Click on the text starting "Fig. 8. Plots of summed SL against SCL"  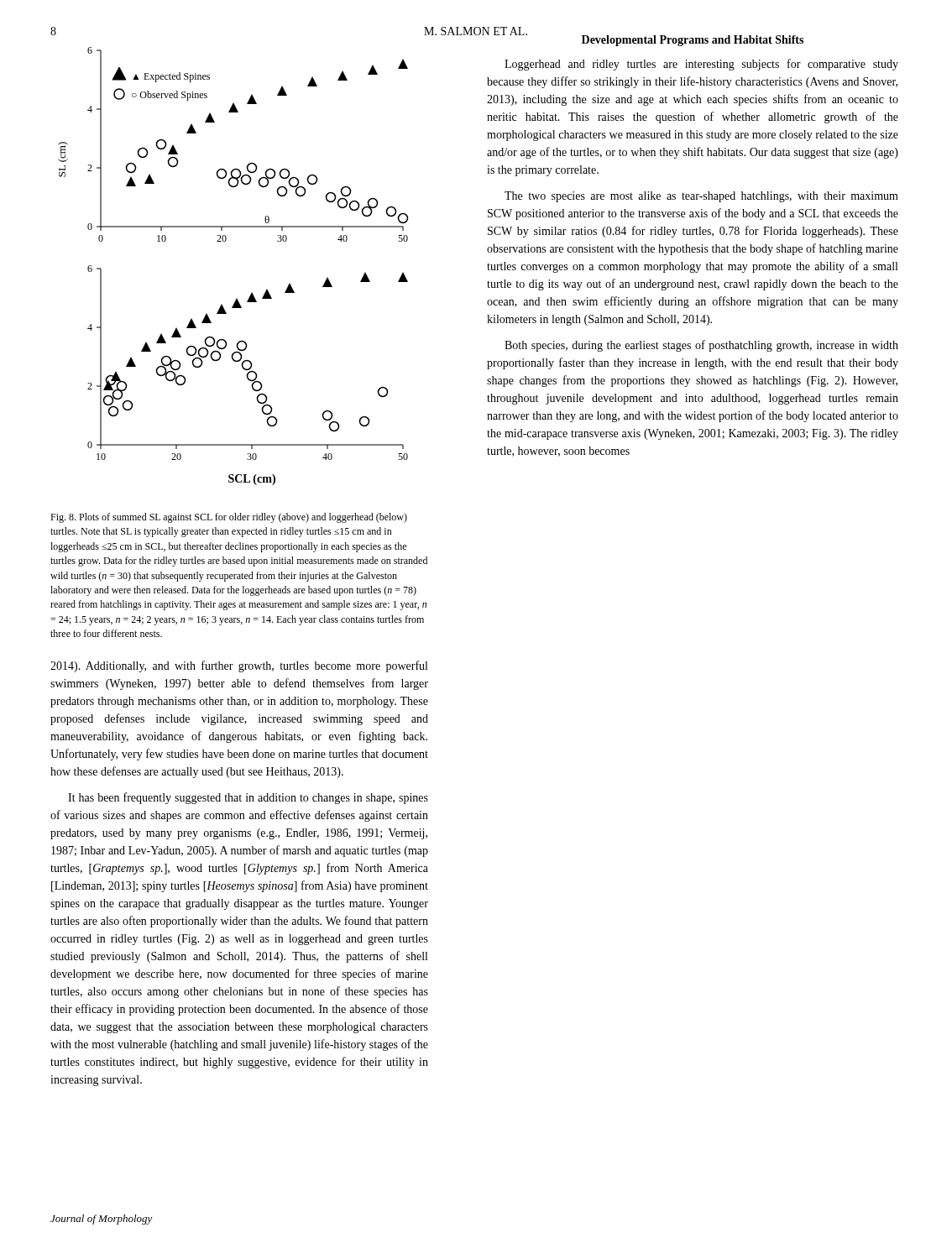click(239, 575)
